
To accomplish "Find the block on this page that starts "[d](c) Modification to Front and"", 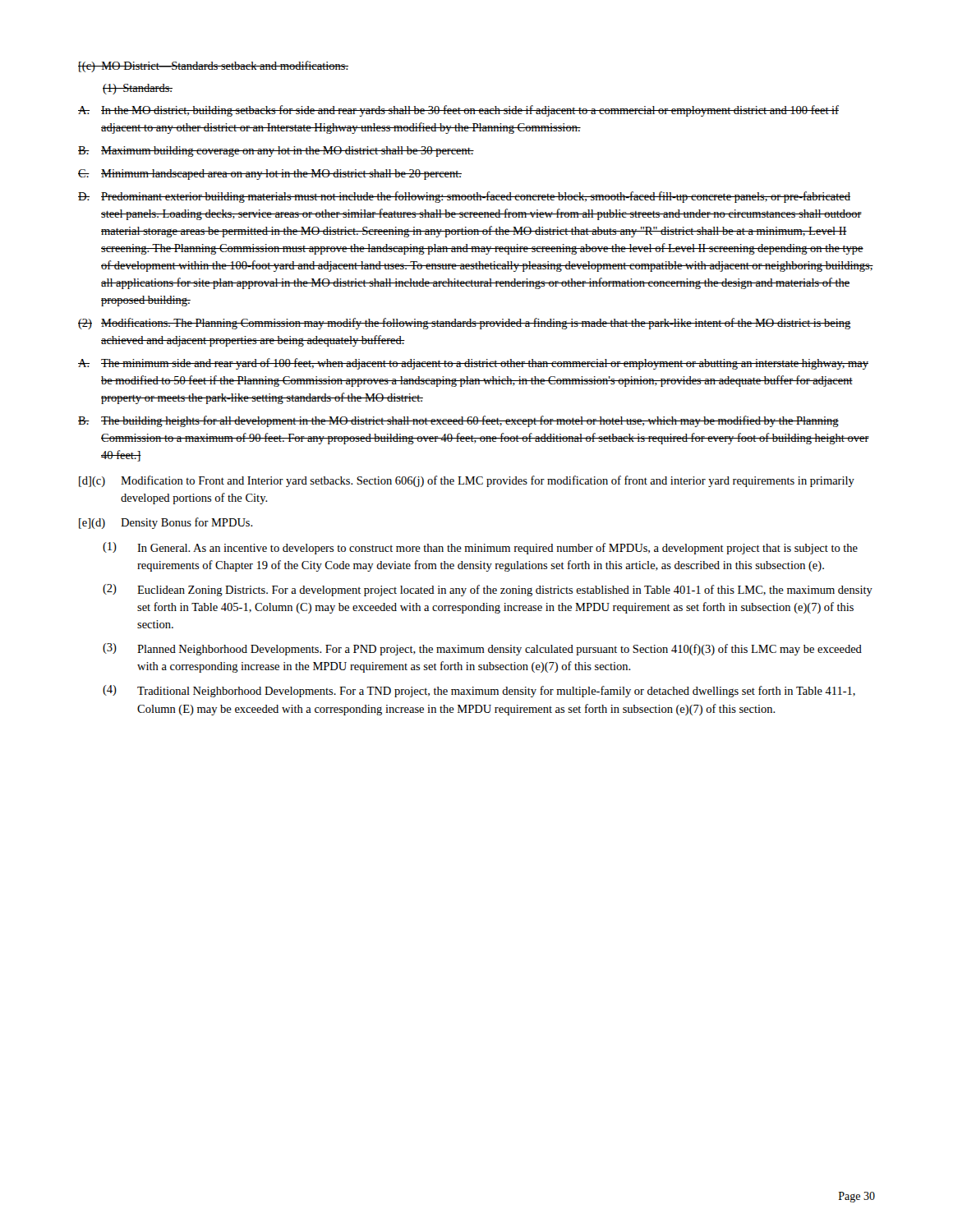I will (x=476, y=490).
